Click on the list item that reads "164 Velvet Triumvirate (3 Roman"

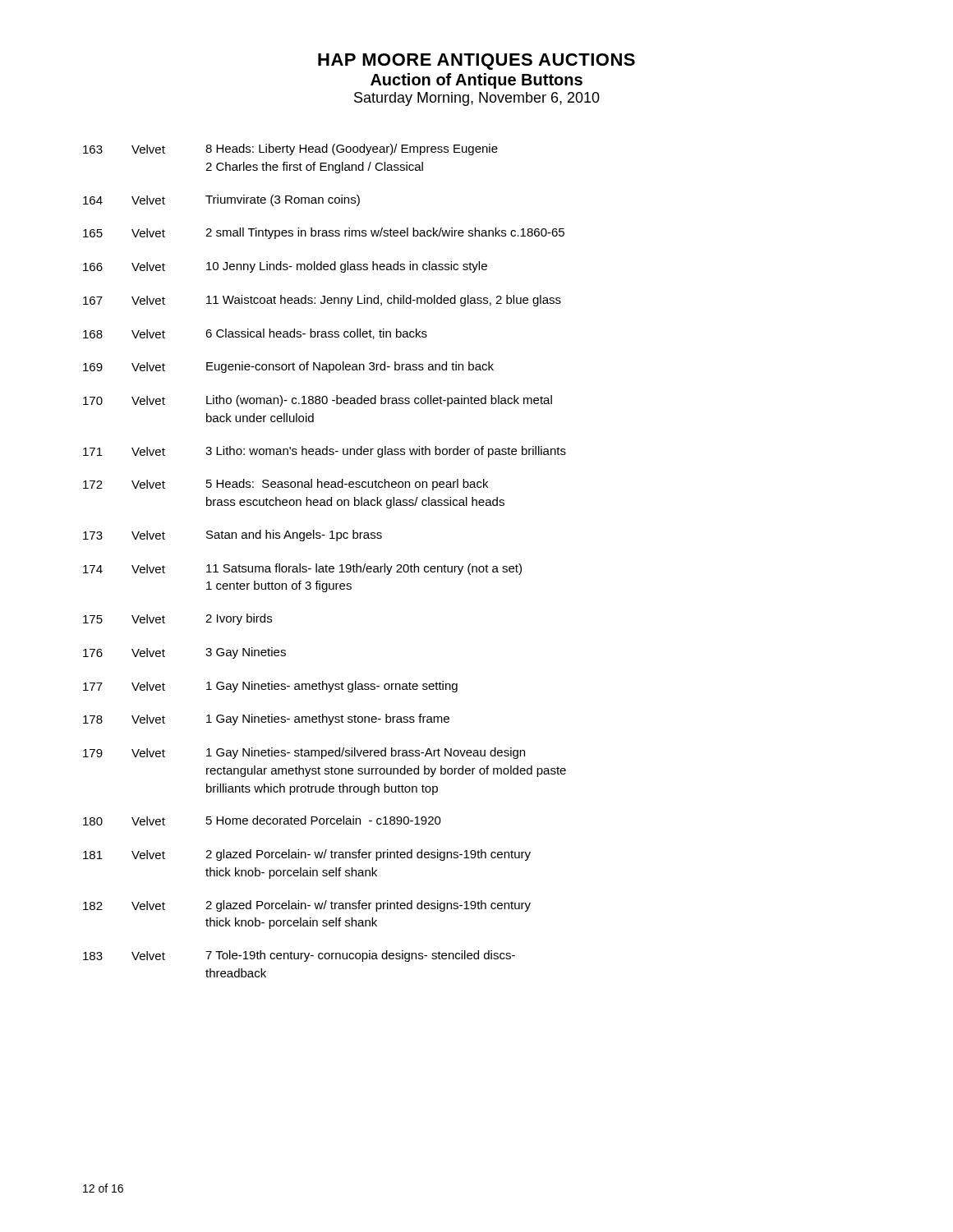click(x=221, y=200)
